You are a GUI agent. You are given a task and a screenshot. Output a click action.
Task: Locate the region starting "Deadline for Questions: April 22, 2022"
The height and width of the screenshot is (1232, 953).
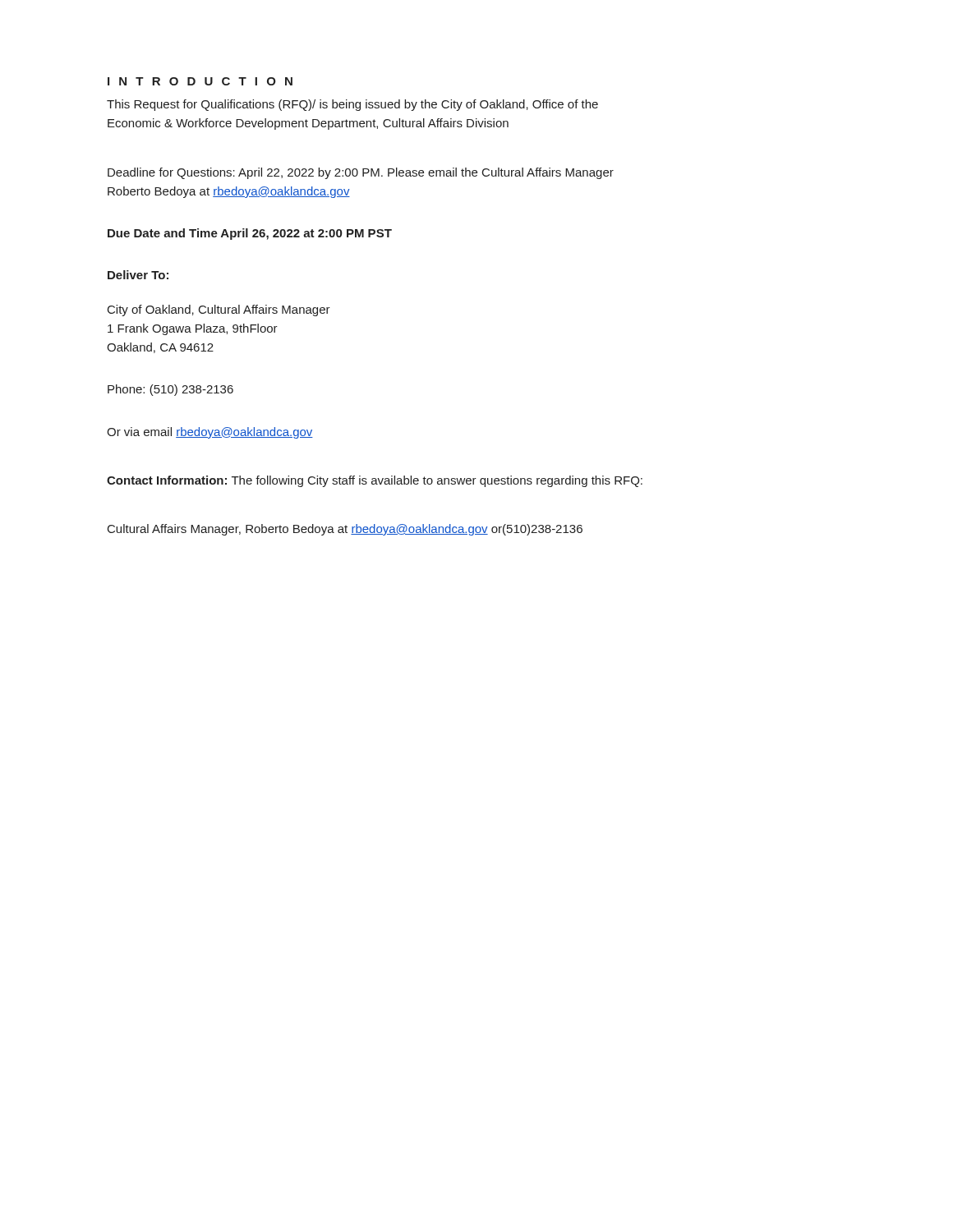point(360,181)
